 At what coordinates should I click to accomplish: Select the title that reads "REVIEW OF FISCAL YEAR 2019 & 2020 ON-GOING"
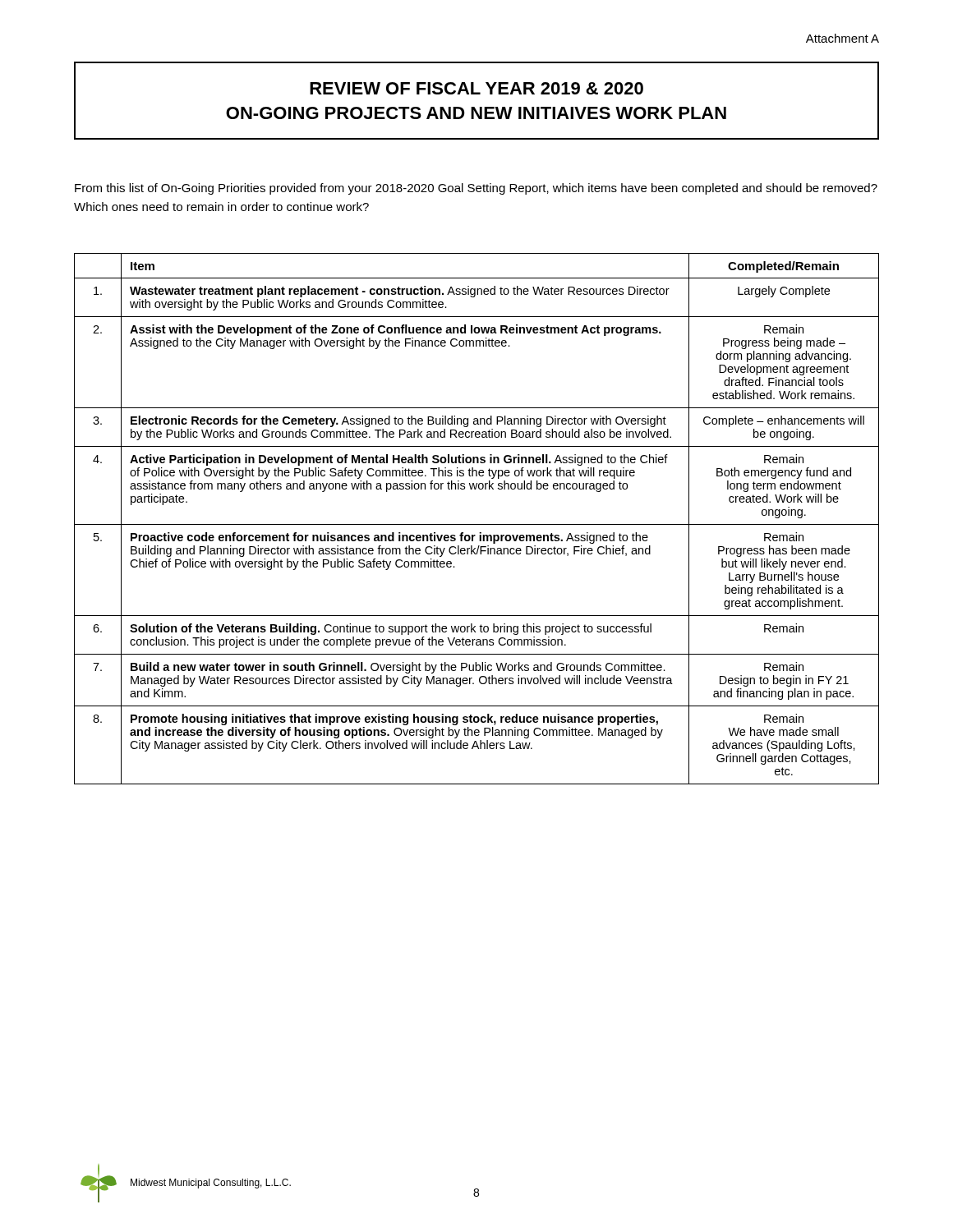[476, 101]
